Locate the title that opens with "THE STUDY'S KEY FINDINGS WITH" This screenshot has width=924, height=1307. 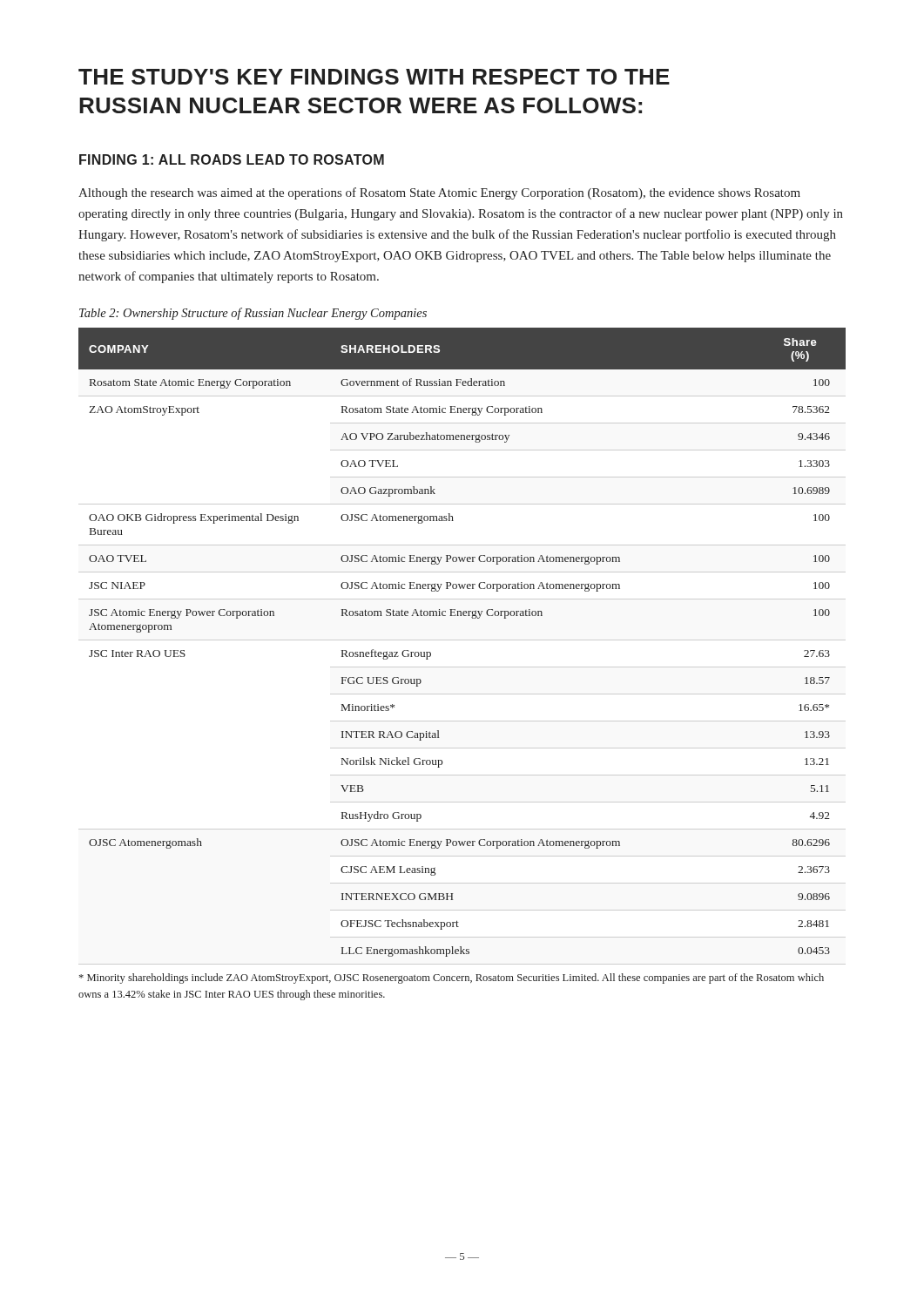pyautogui.click(x=374, y=91)
